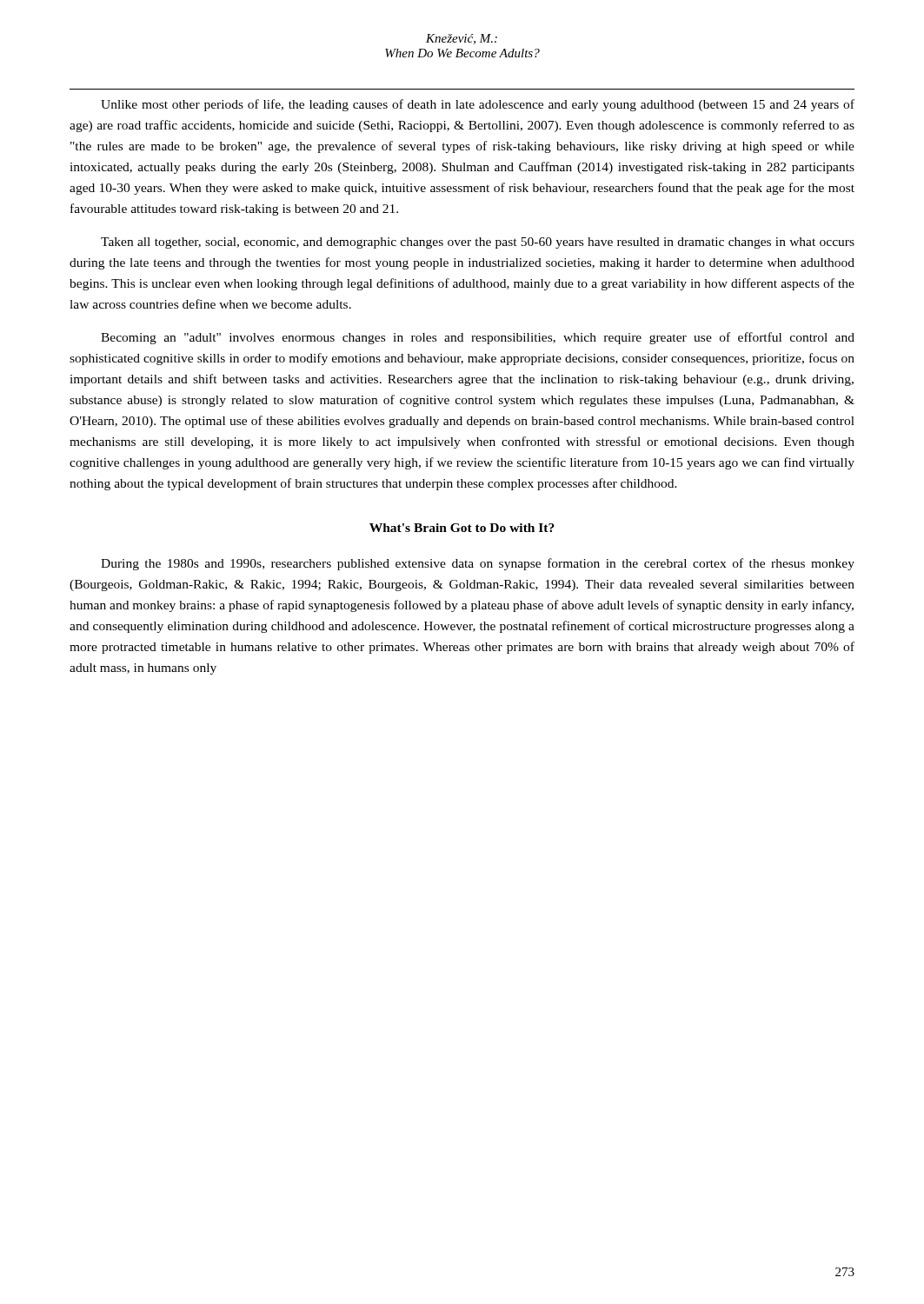Select the text block starting "Unlike most other periods"
924x1304 pixels.
coord(462,156)
